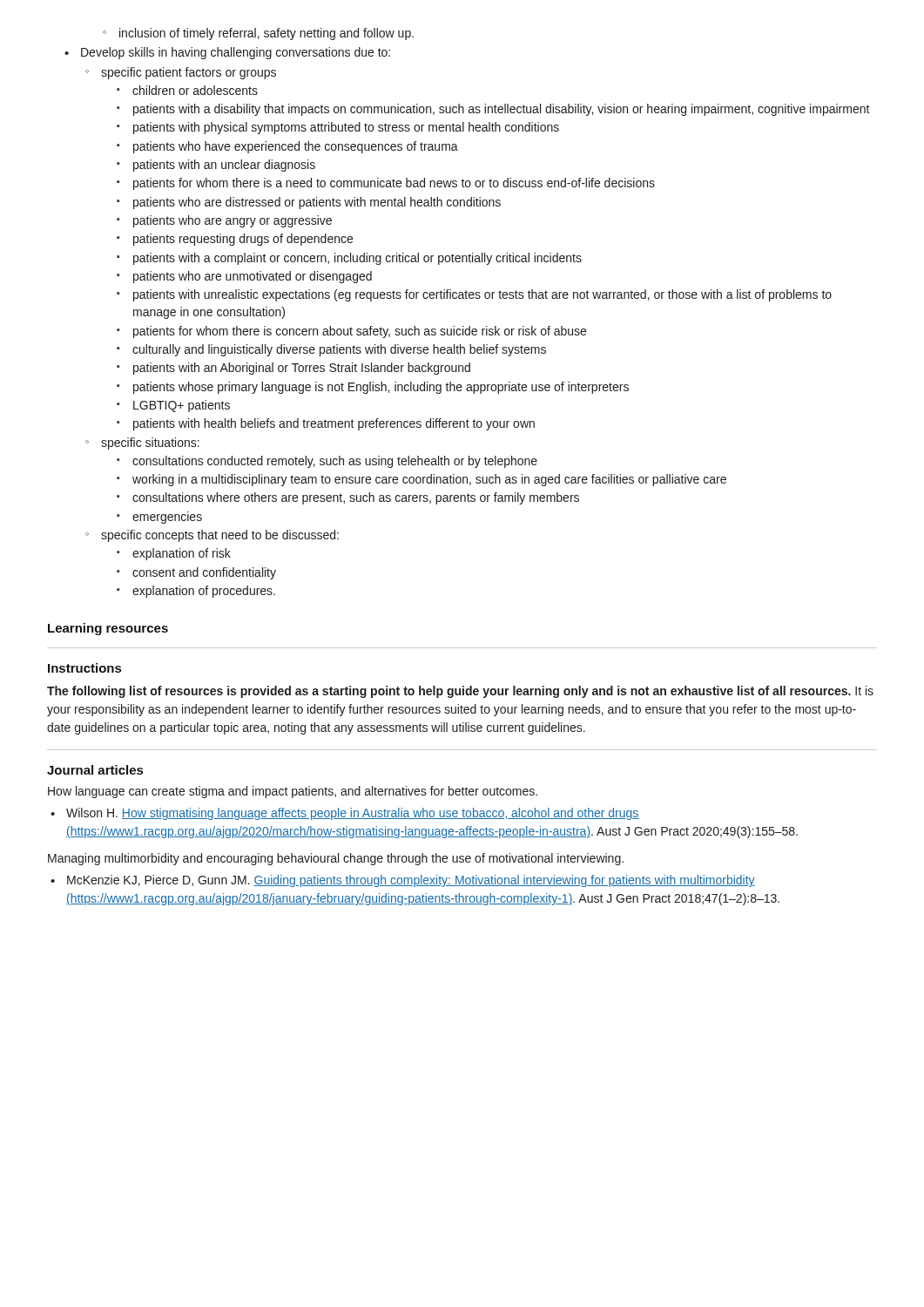Viewport: 924px width, 1307px height.
Task: Find "specific situations:" on this page
Action: (x=142, y=444)
